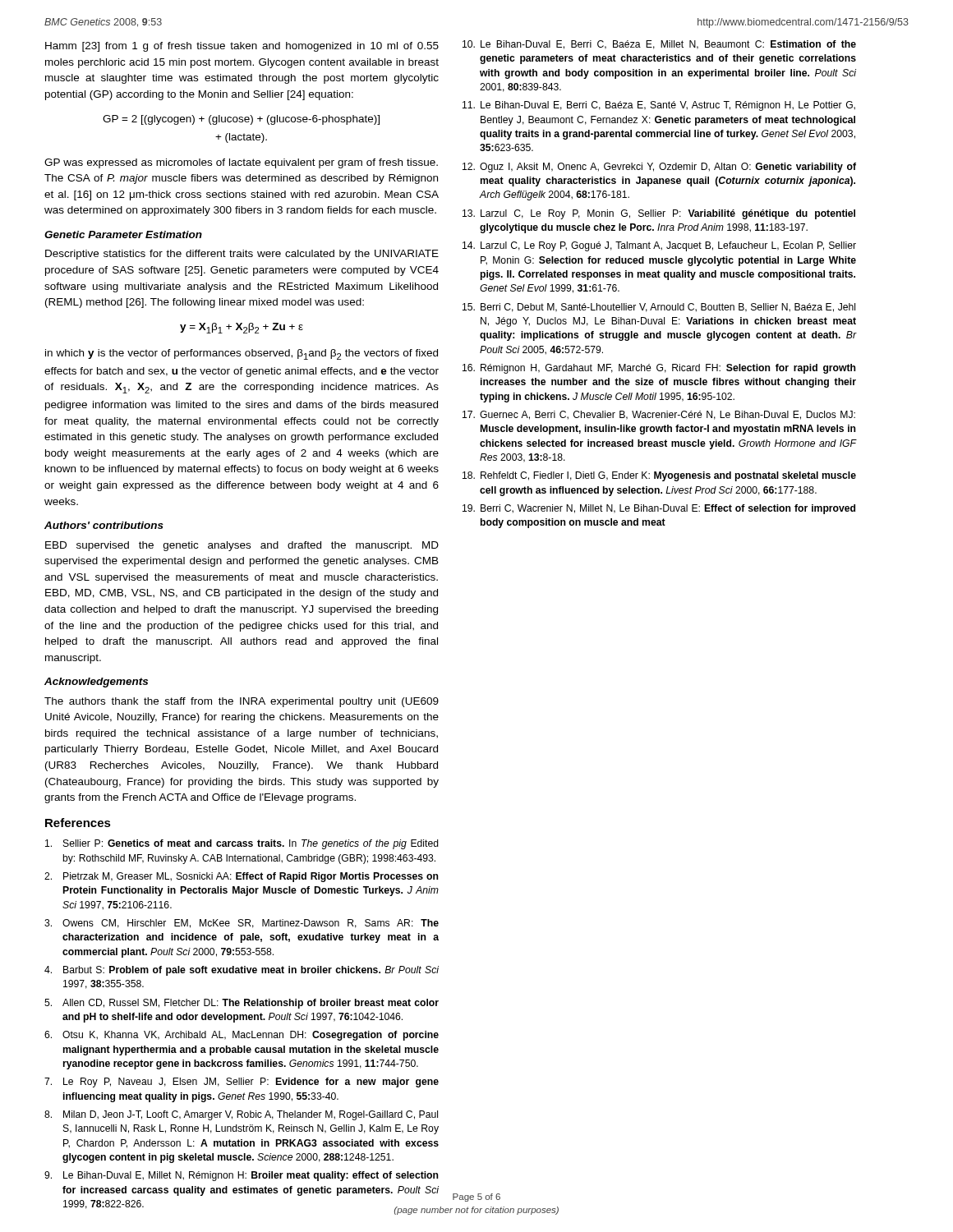The image size is (953, 1232).
Task: Click on the text starting "Descriptive statistics for the different traits were"
Action: [242, 278]
